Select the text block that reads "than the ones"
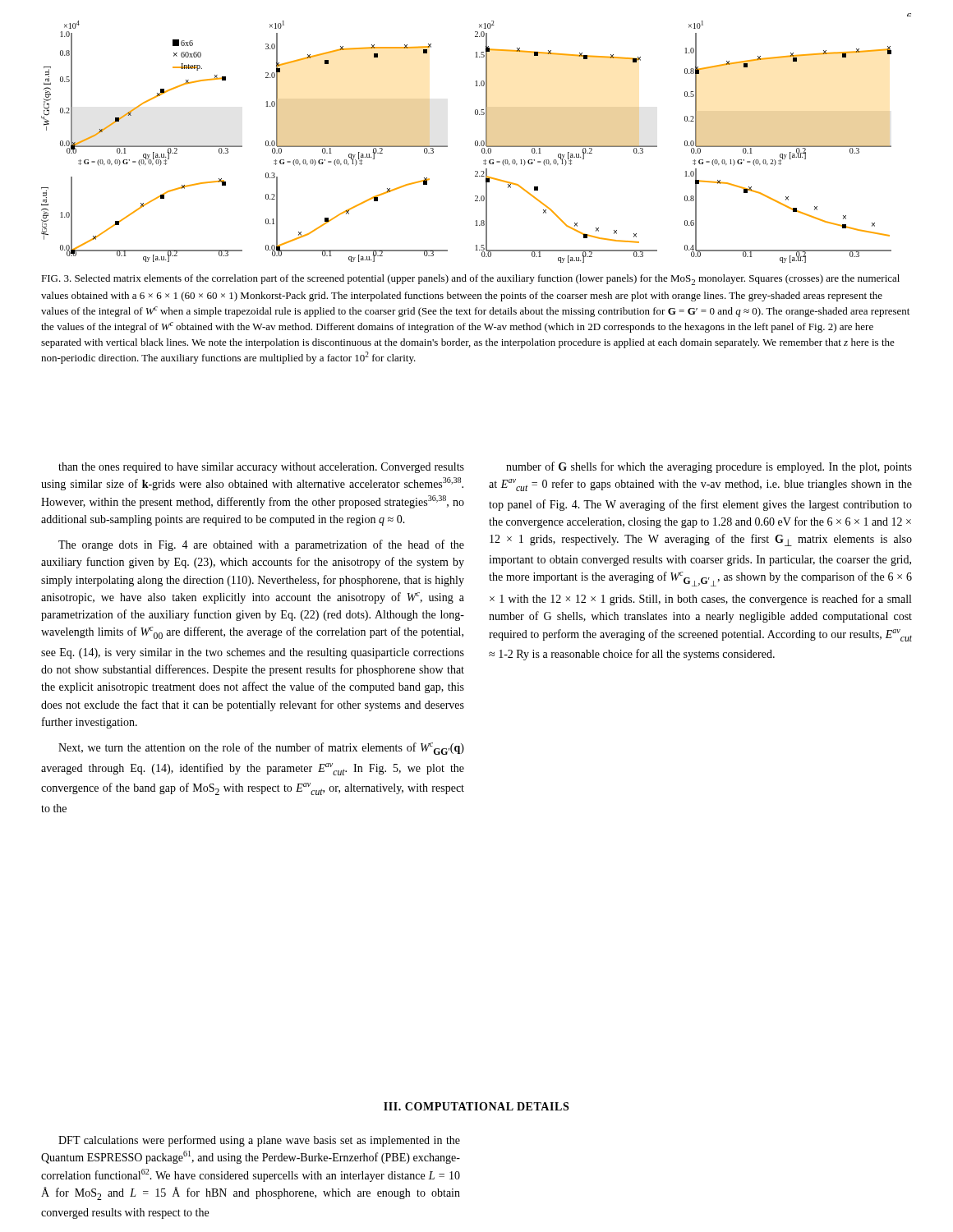This screenshot has height=1232, width=953. (253, 638)
